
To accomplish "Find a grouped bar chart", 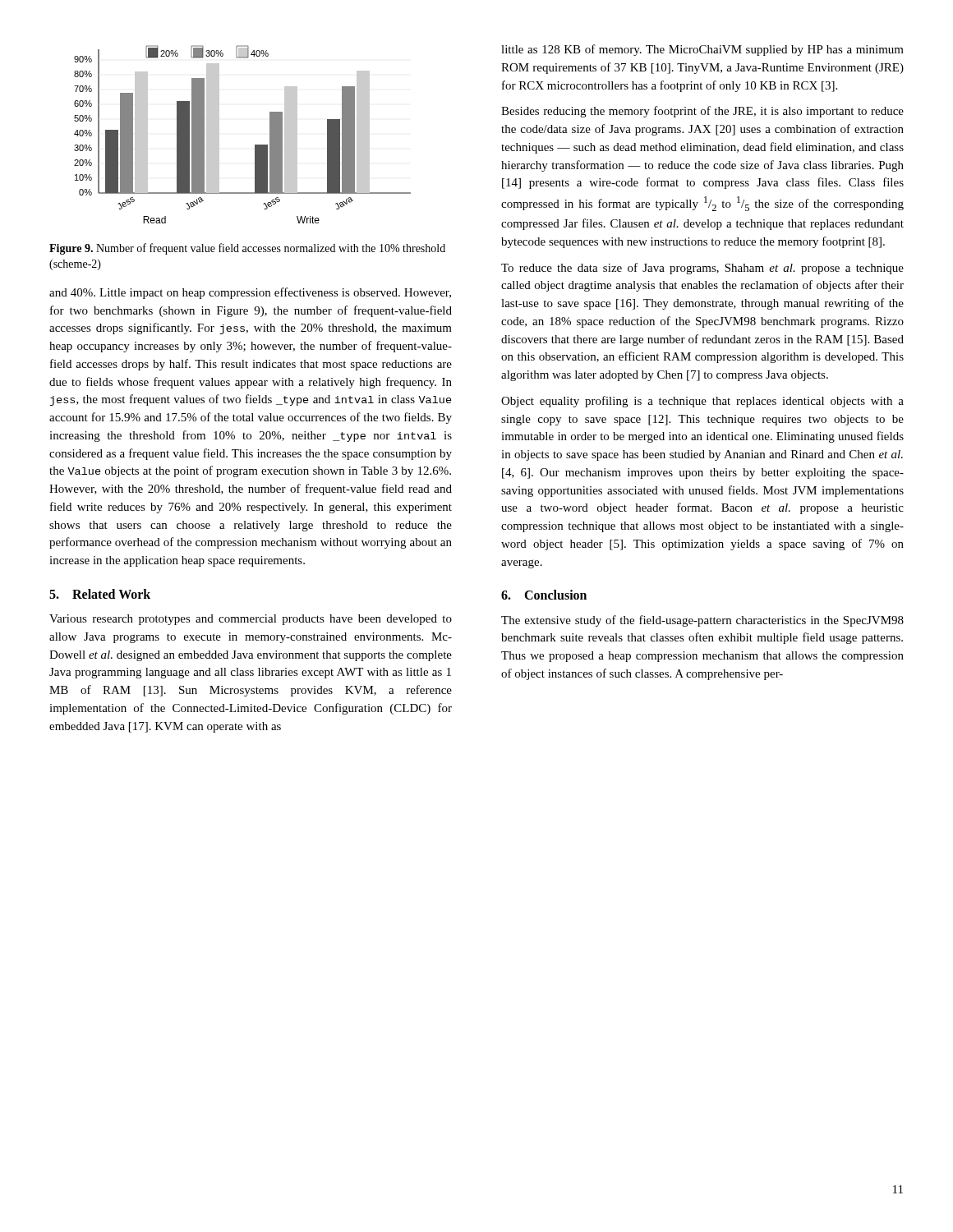I will point(251,138).
